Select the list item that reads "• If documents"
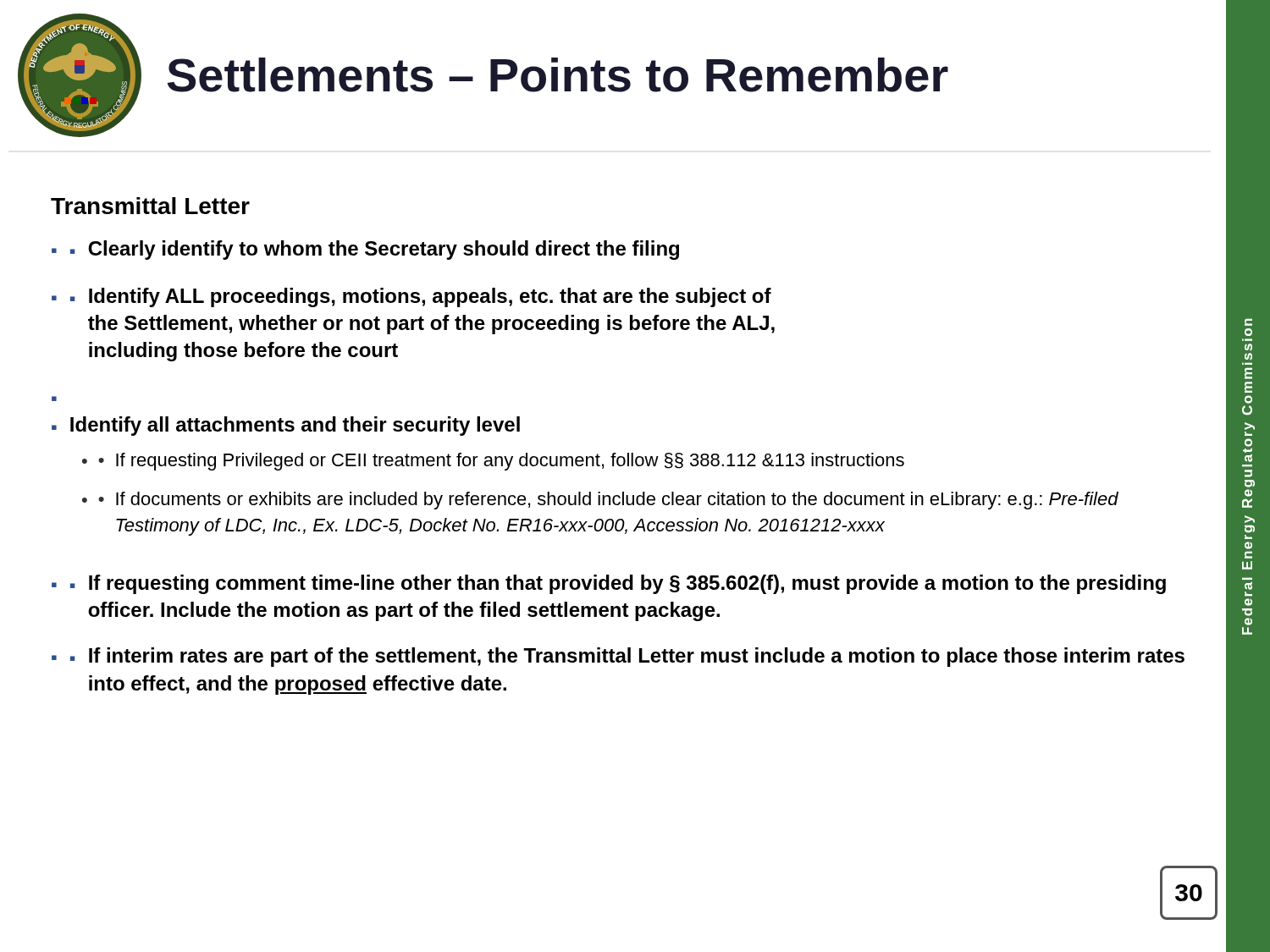Image resolution: width=1270 pixels, height=952 pixels. [642, 513]
